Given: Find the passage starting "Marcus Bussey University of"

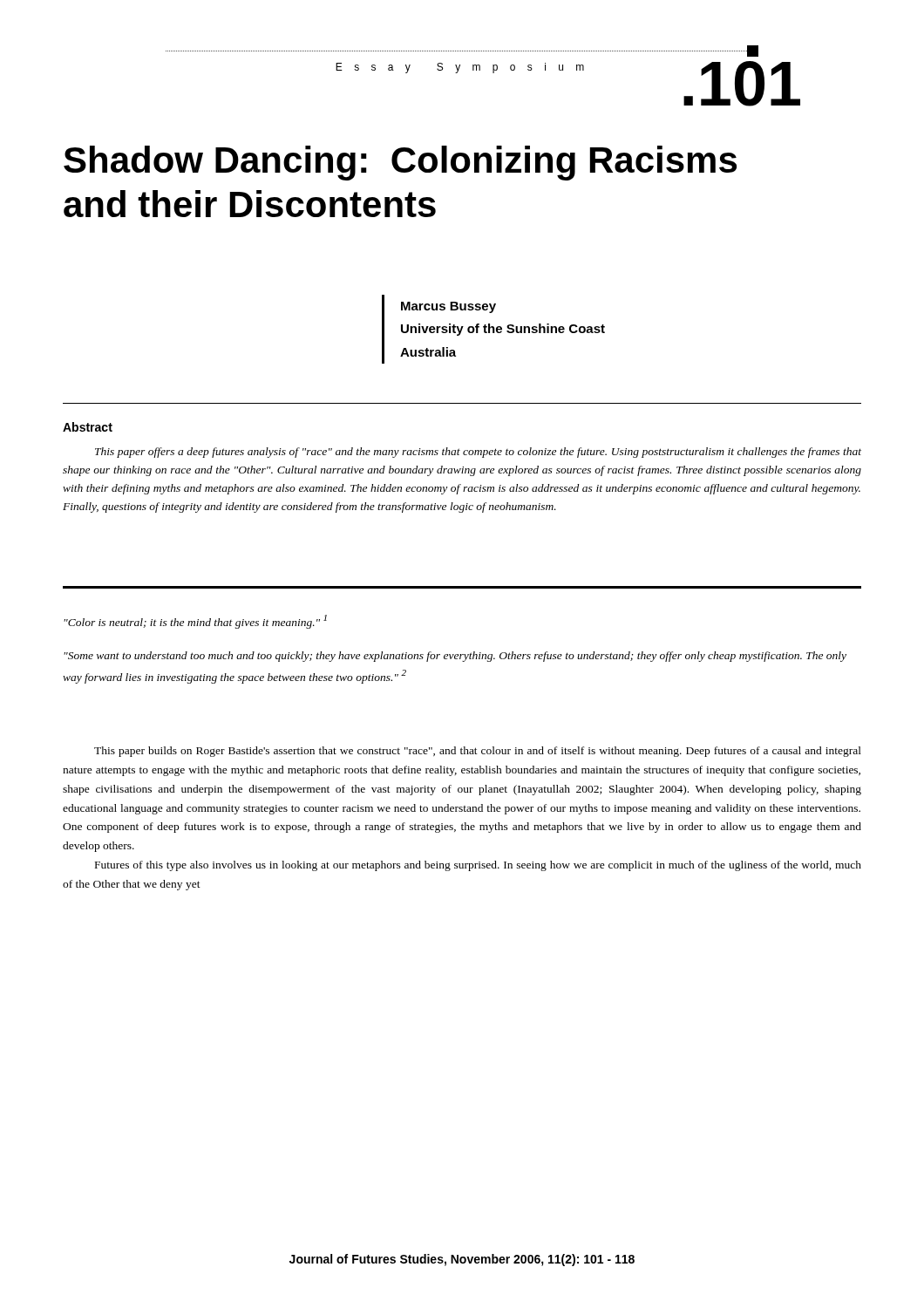Looking at the screenshot, I should [503, 329].
